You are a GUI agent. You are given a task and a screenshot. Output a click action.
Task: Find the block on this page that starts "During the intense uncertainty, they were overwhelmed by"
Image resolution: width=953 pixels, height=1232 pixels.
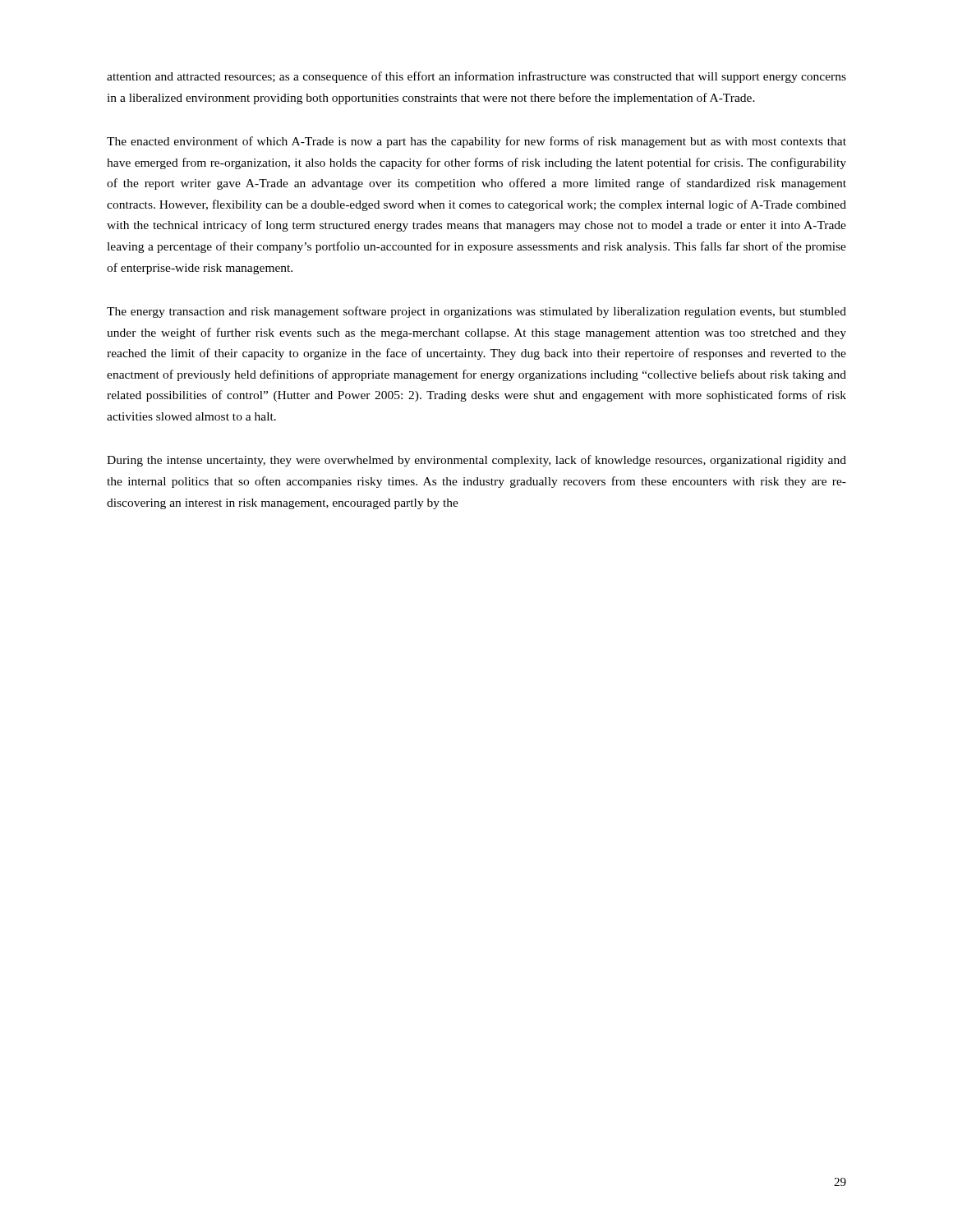[476, 481]
